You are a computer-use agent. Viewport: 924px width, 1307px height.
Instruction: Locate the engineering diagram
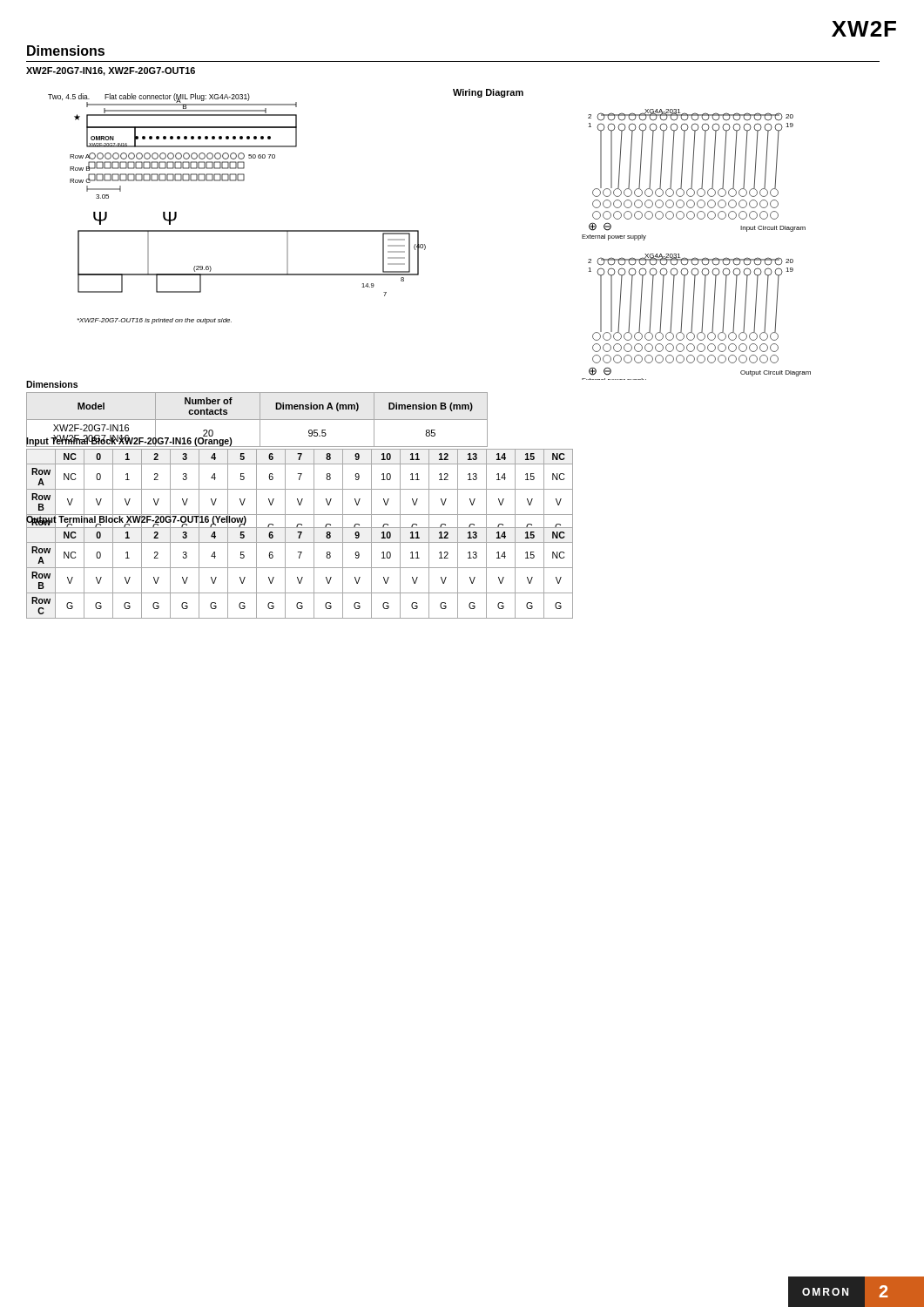231,218
